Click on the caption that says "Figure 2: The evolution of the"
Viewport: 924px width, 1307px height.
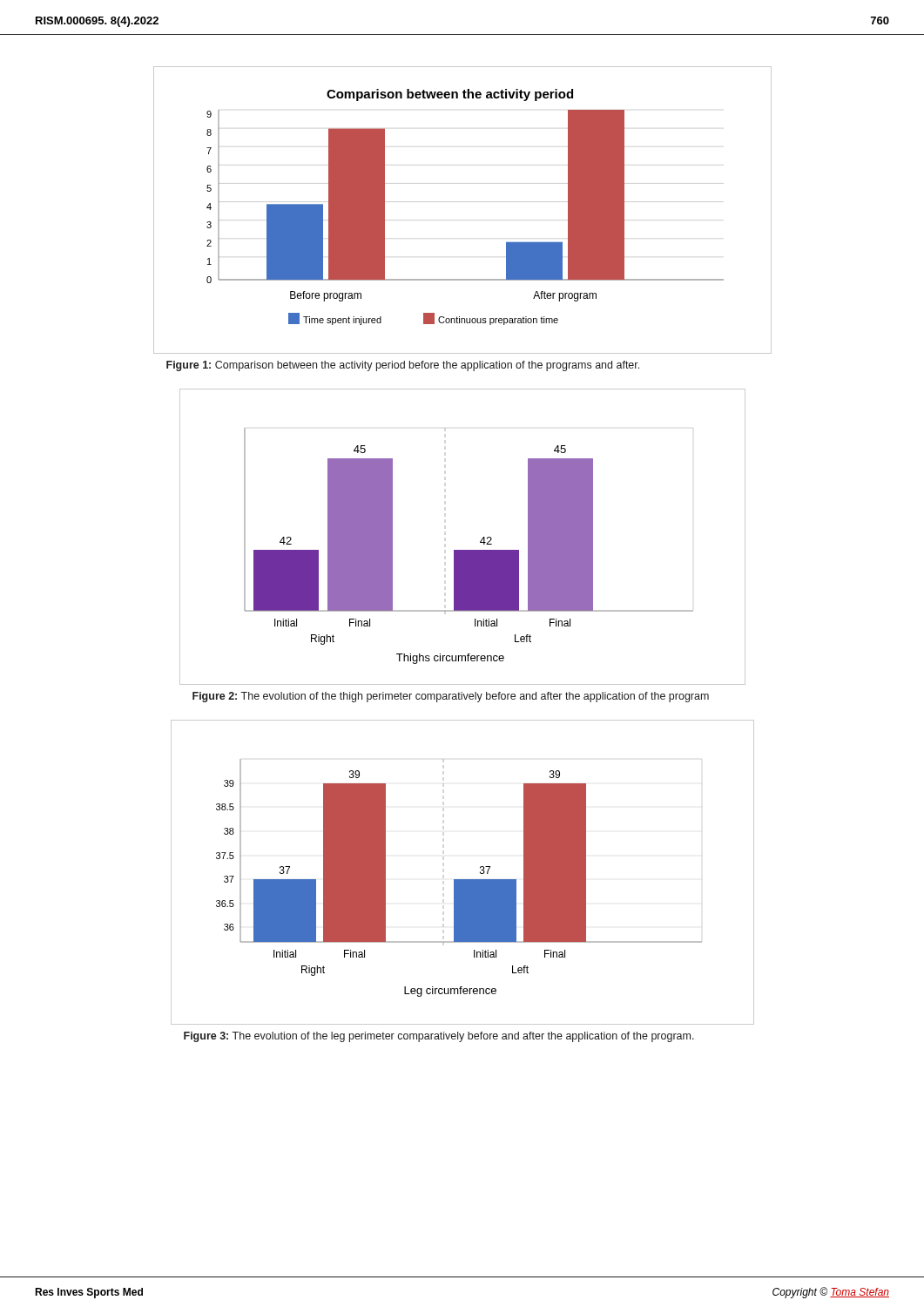[x=451, y=696]
